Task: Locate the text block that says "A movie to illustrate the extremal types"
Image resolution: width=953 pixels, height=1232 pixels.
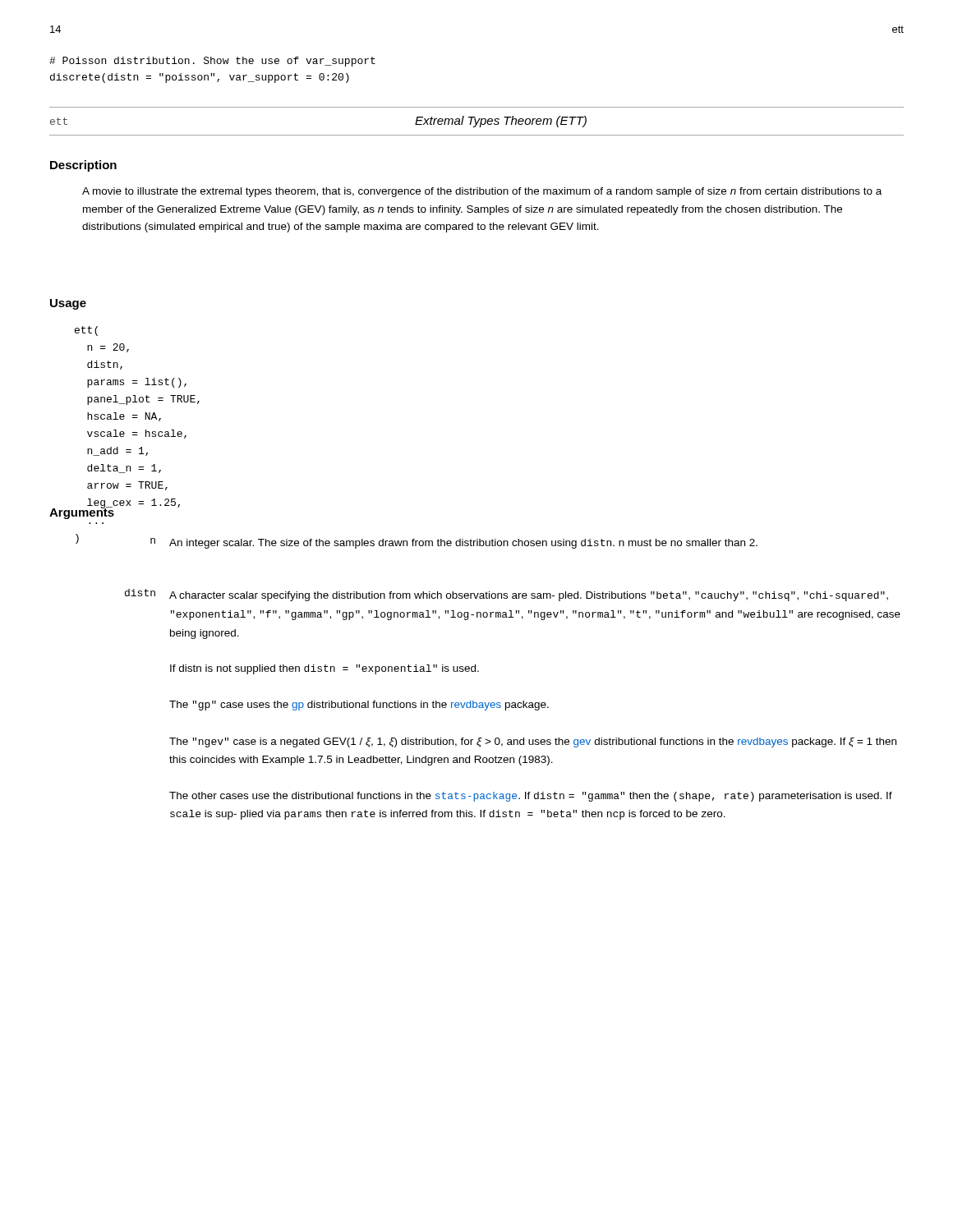Action: [x=482, y=209]
